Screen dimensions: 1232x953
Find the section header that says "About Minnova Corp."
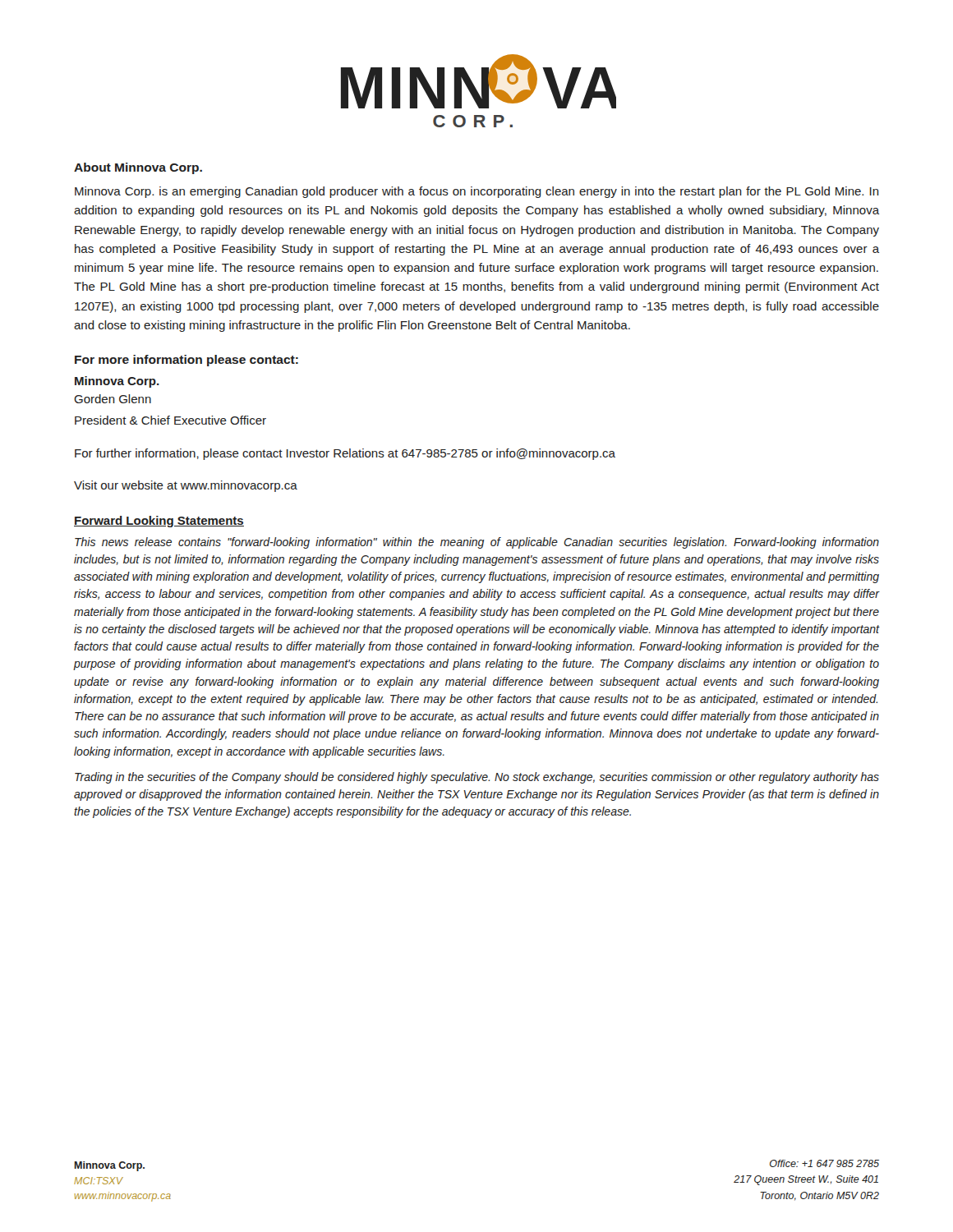tap(138, 167)
